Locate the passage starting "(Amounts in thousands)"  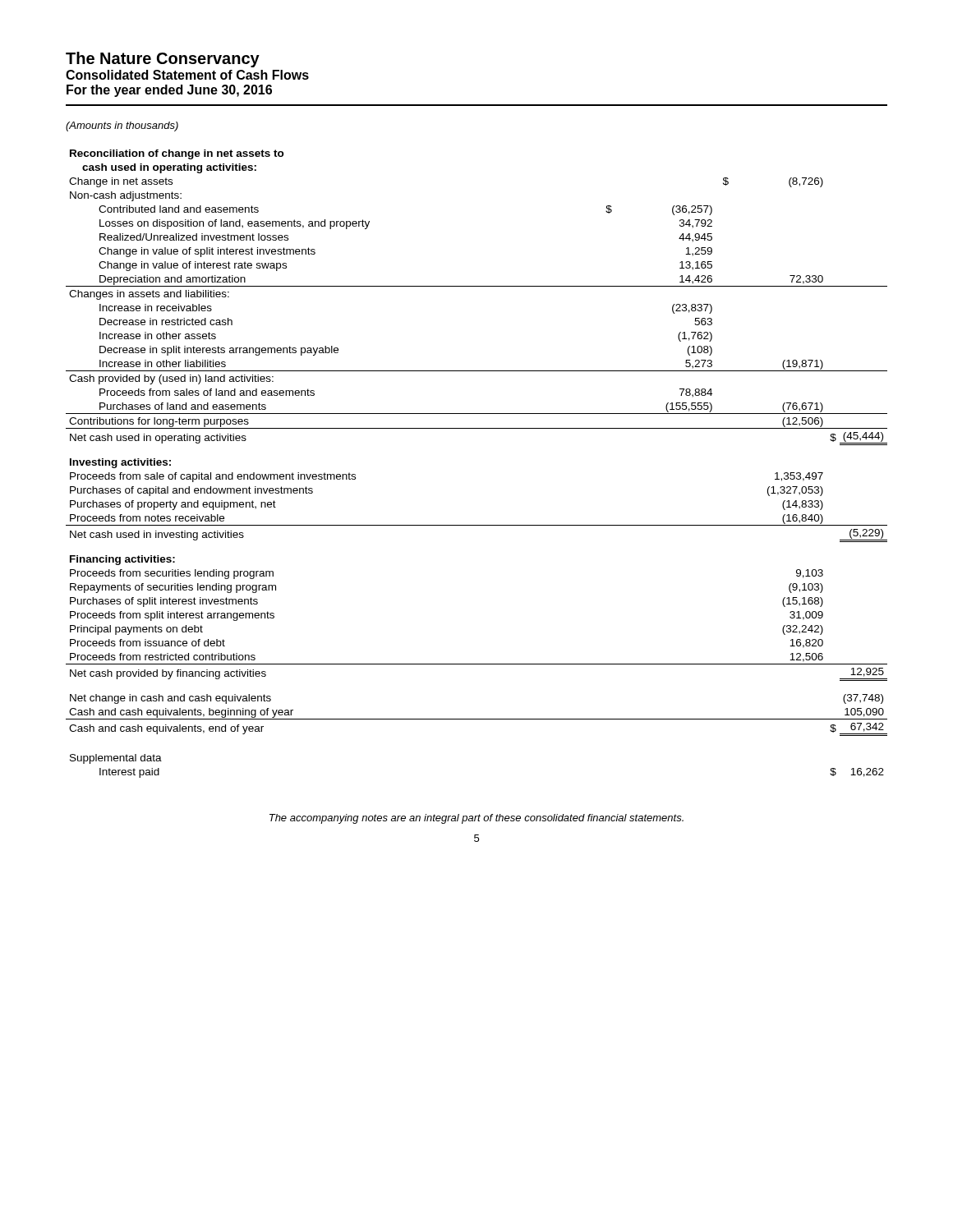[122, 125]
